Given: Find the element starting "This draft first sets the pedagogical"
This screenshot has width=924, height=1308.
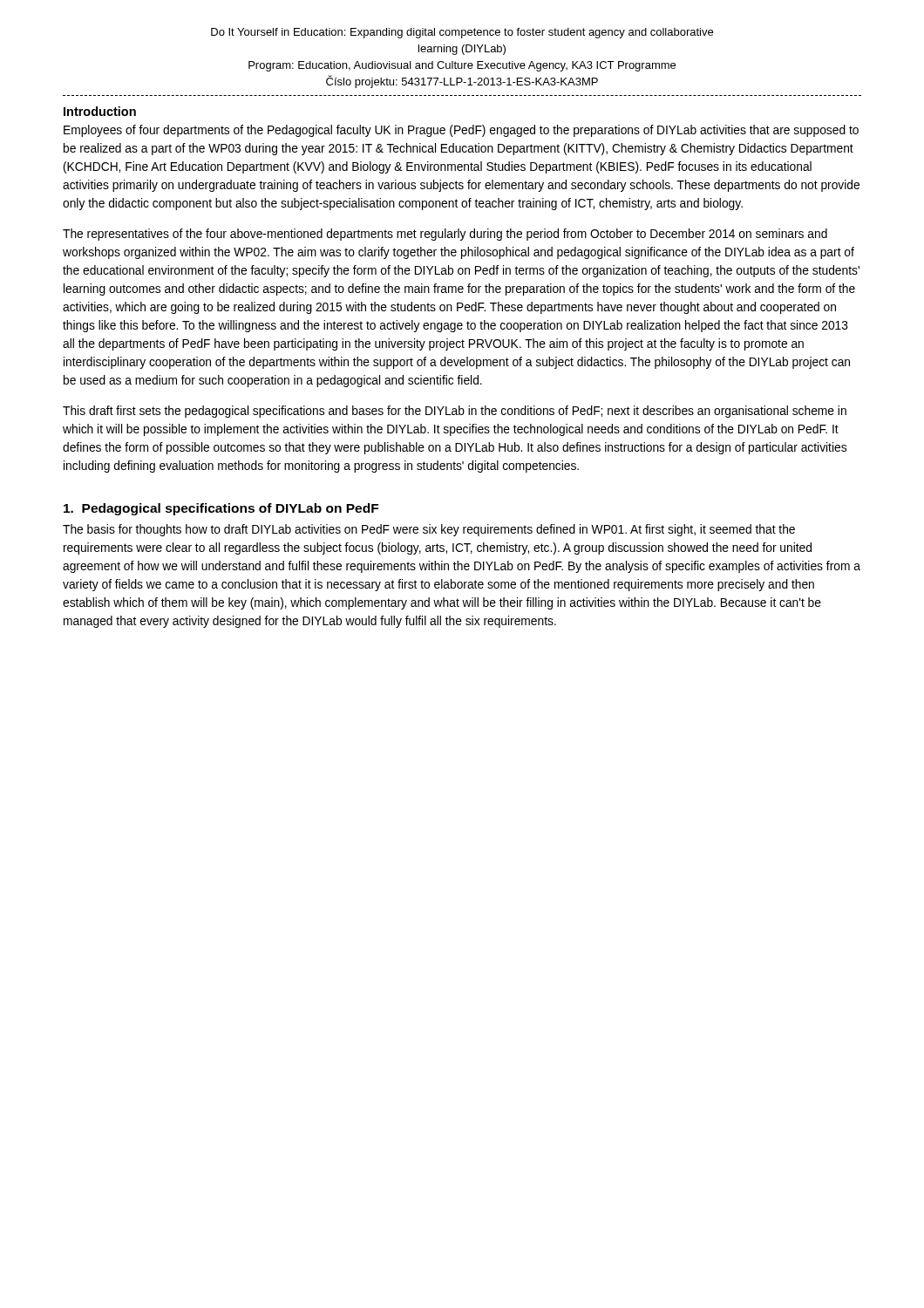Looking at the screenshot, I should tap(455, 439).
